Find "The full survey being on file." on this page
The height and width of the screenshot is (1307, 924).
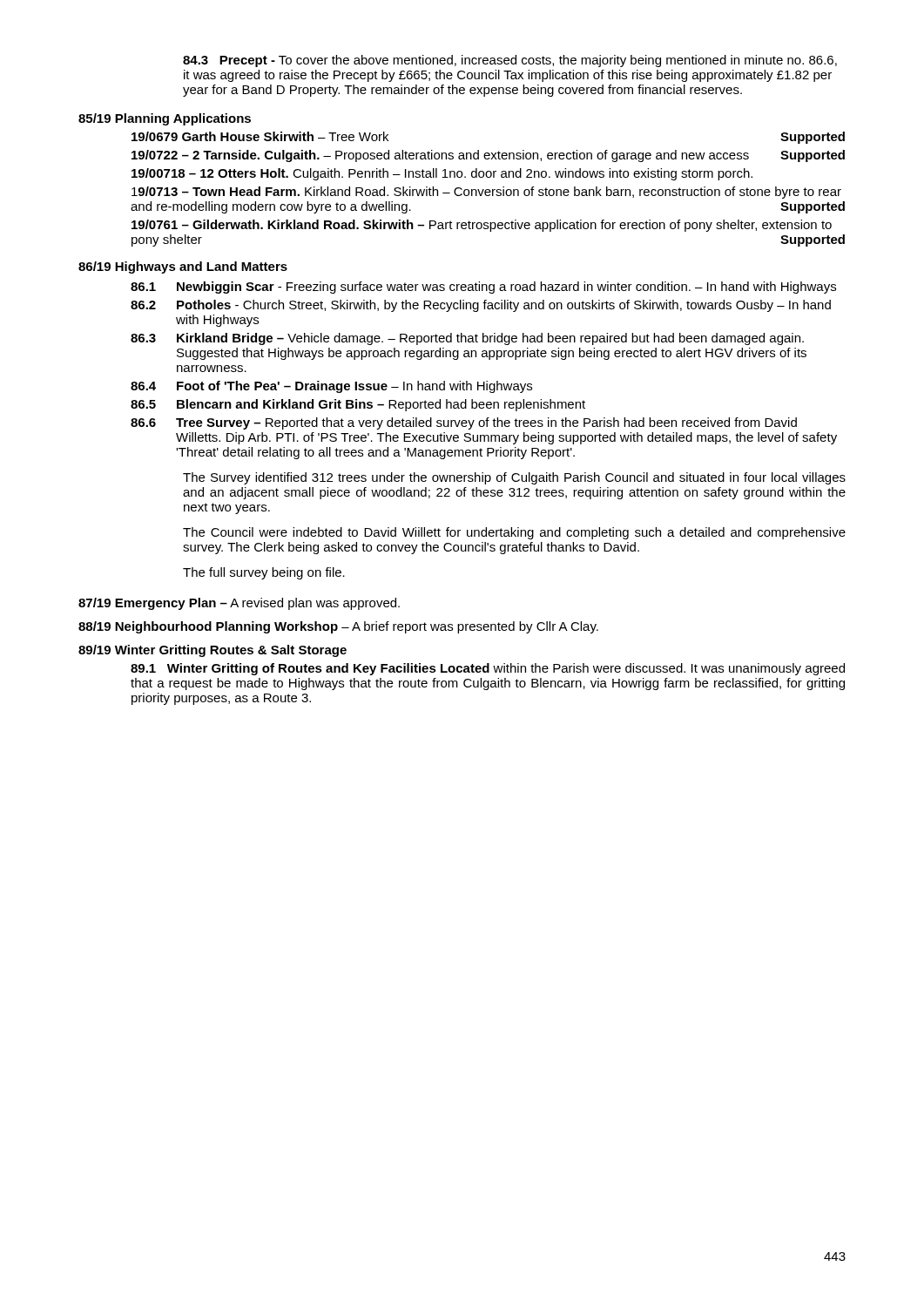click(264, 572)
